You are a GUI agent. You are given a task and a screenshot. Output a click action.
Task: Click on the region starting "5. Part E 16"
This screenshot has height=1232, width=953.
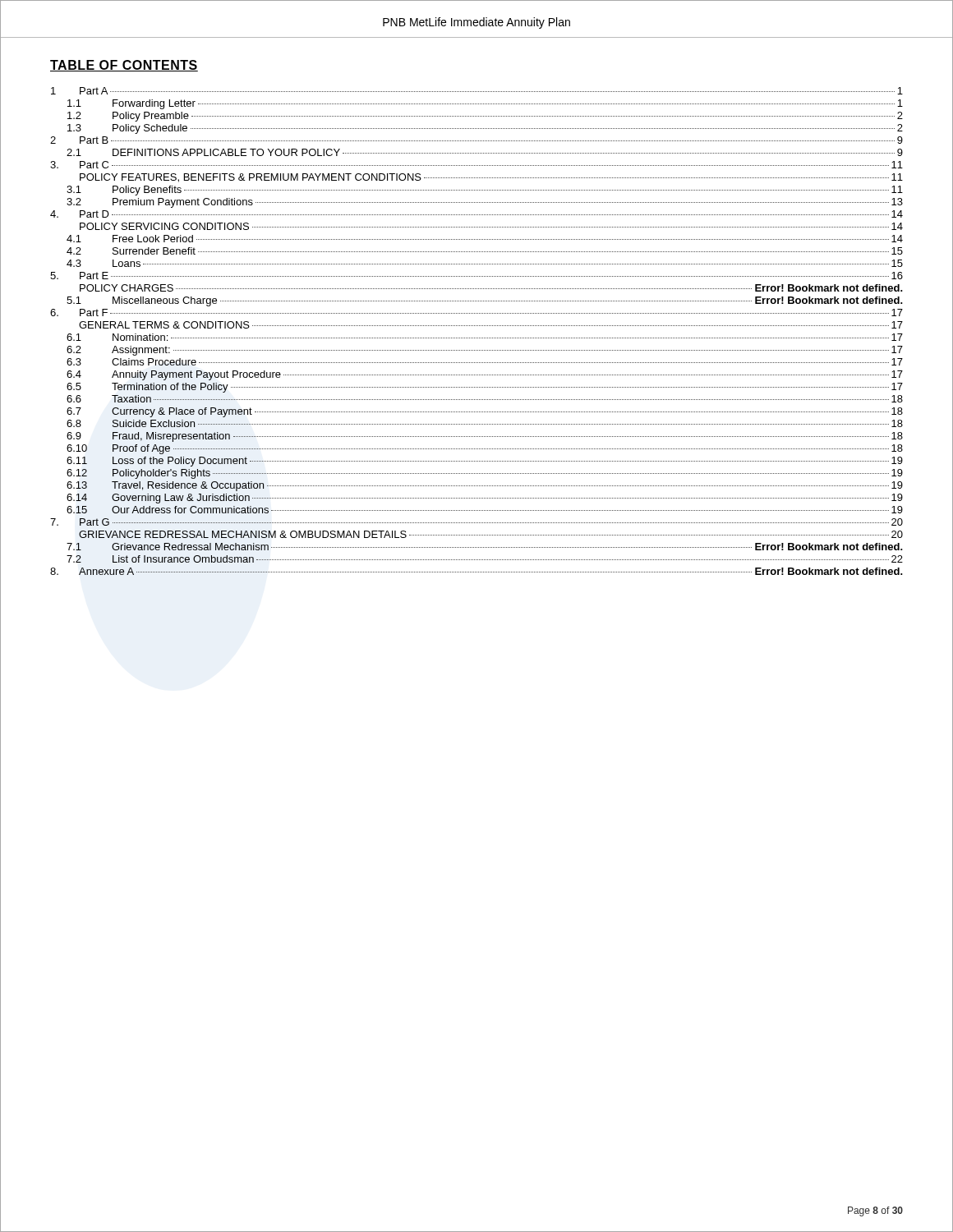click(x=476, y=276)
